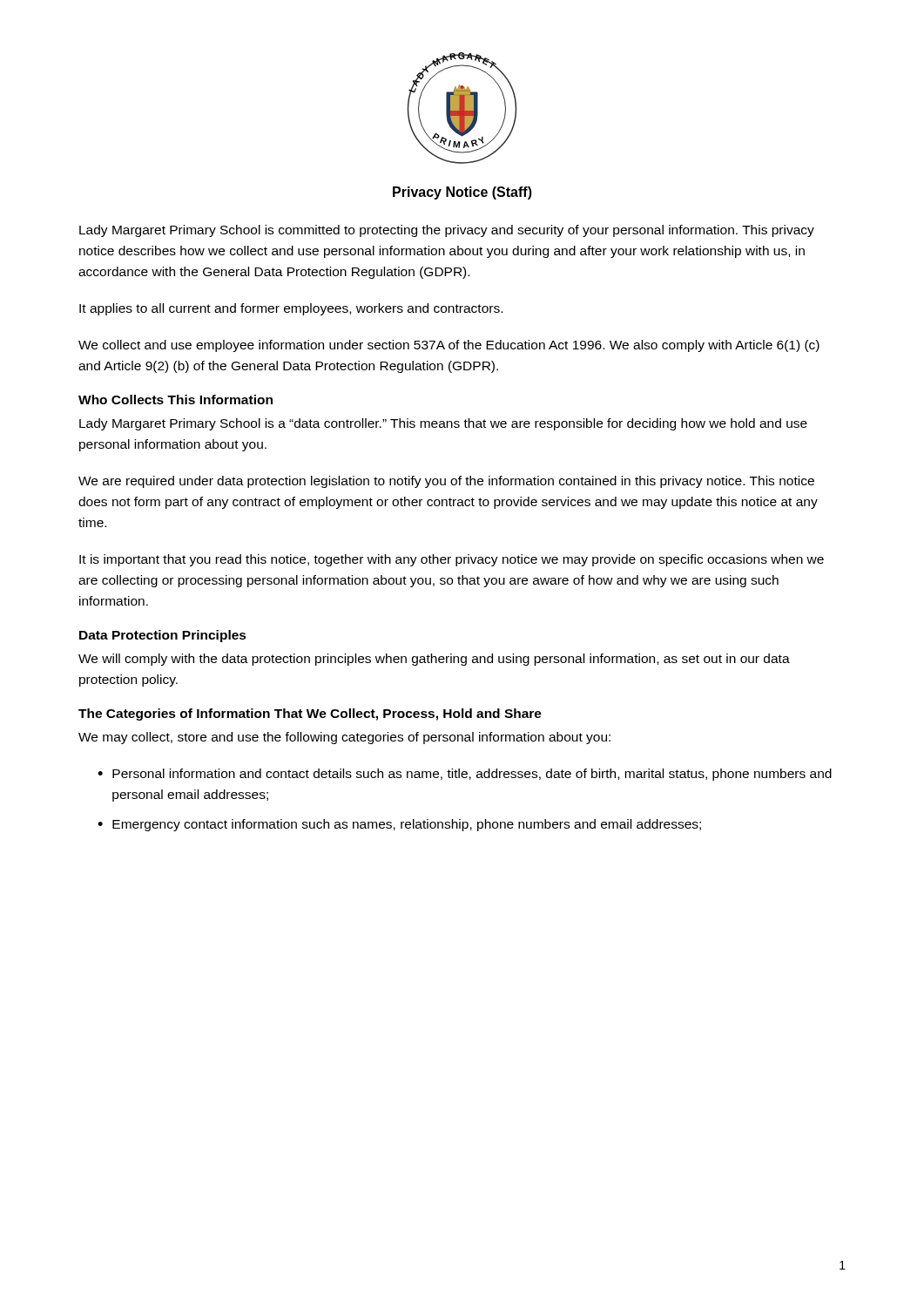924x1307 pixels.
Task: Navigate to the block starting "It applies to all current"
Action: tap(291, 308)
